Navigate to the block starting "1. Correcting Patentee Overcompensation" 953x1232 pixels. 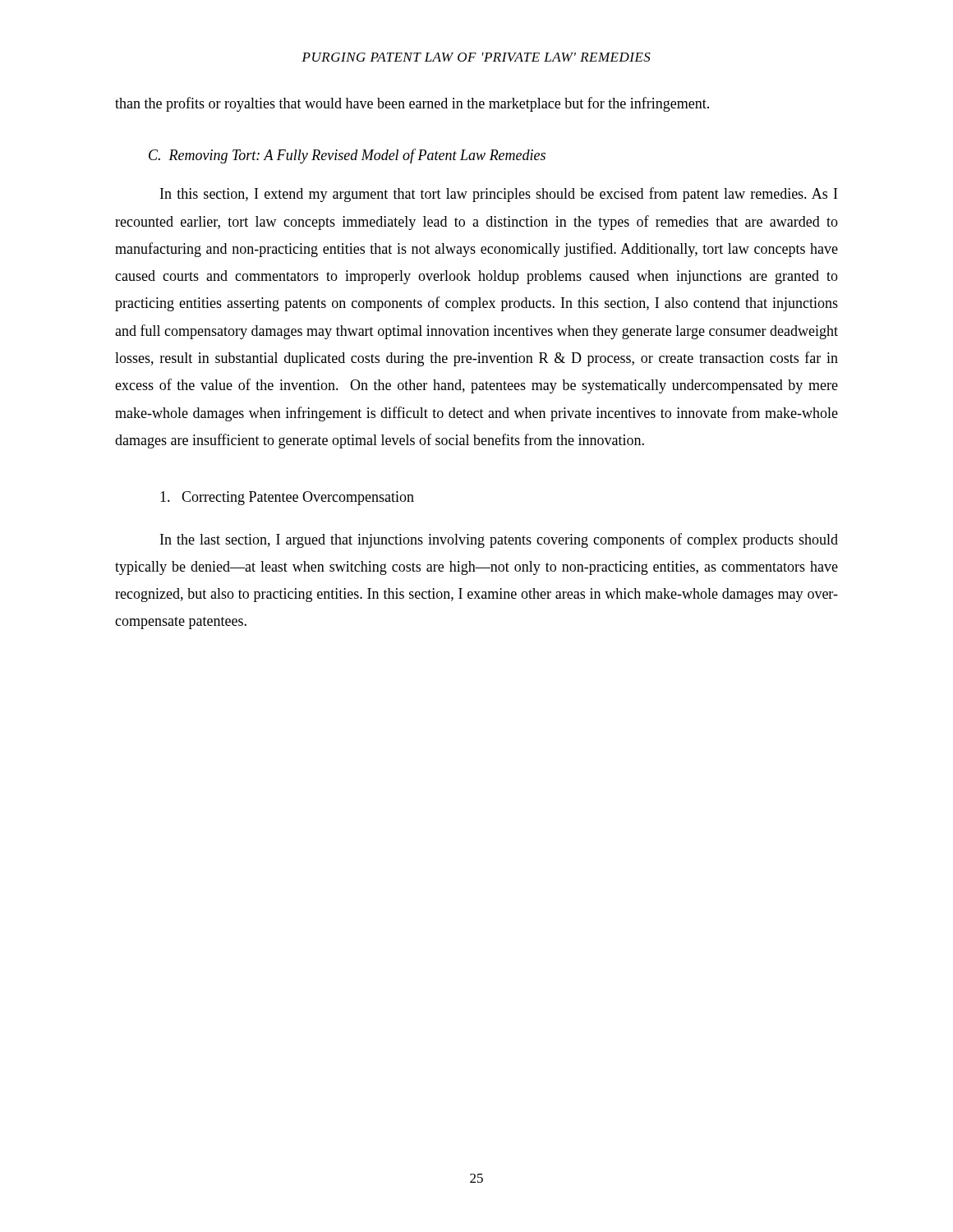click(x=287, y=497)
